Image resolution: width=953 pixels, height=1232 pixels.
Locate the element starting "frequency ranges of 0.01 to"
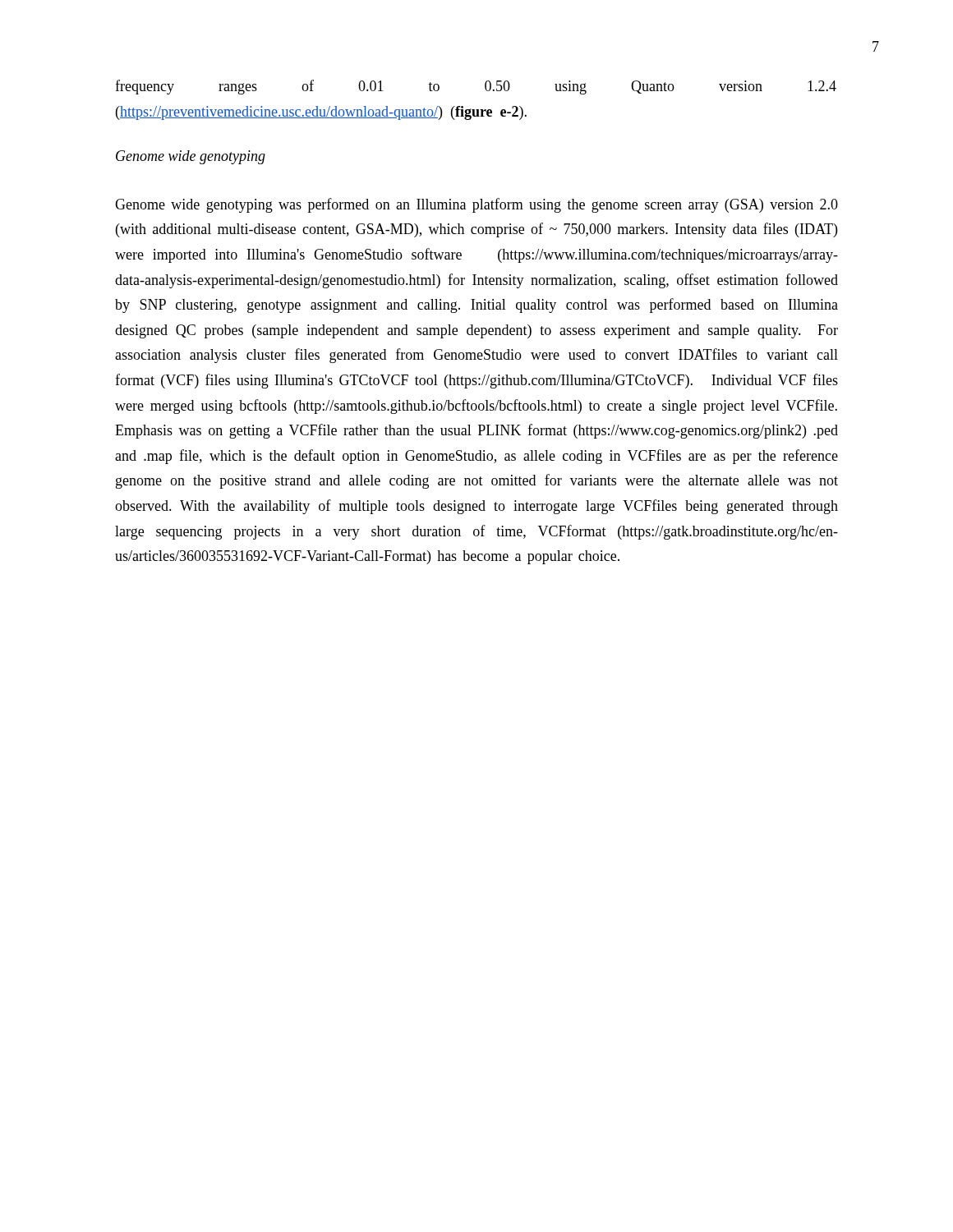click(476, 99)
